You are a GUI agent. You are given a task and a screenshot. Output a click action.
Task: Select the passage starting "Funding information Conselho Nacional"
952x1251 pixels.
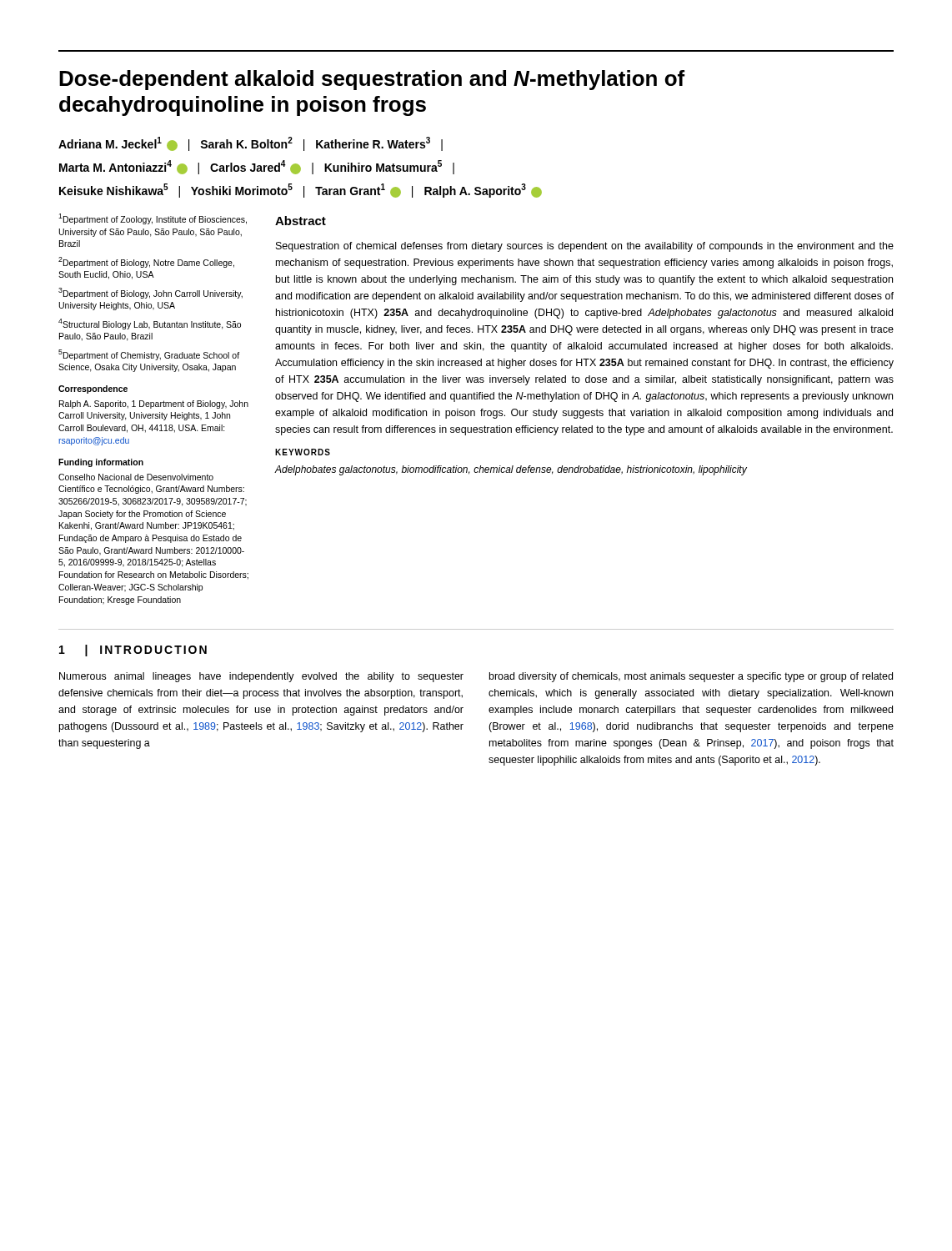(154, 531)
